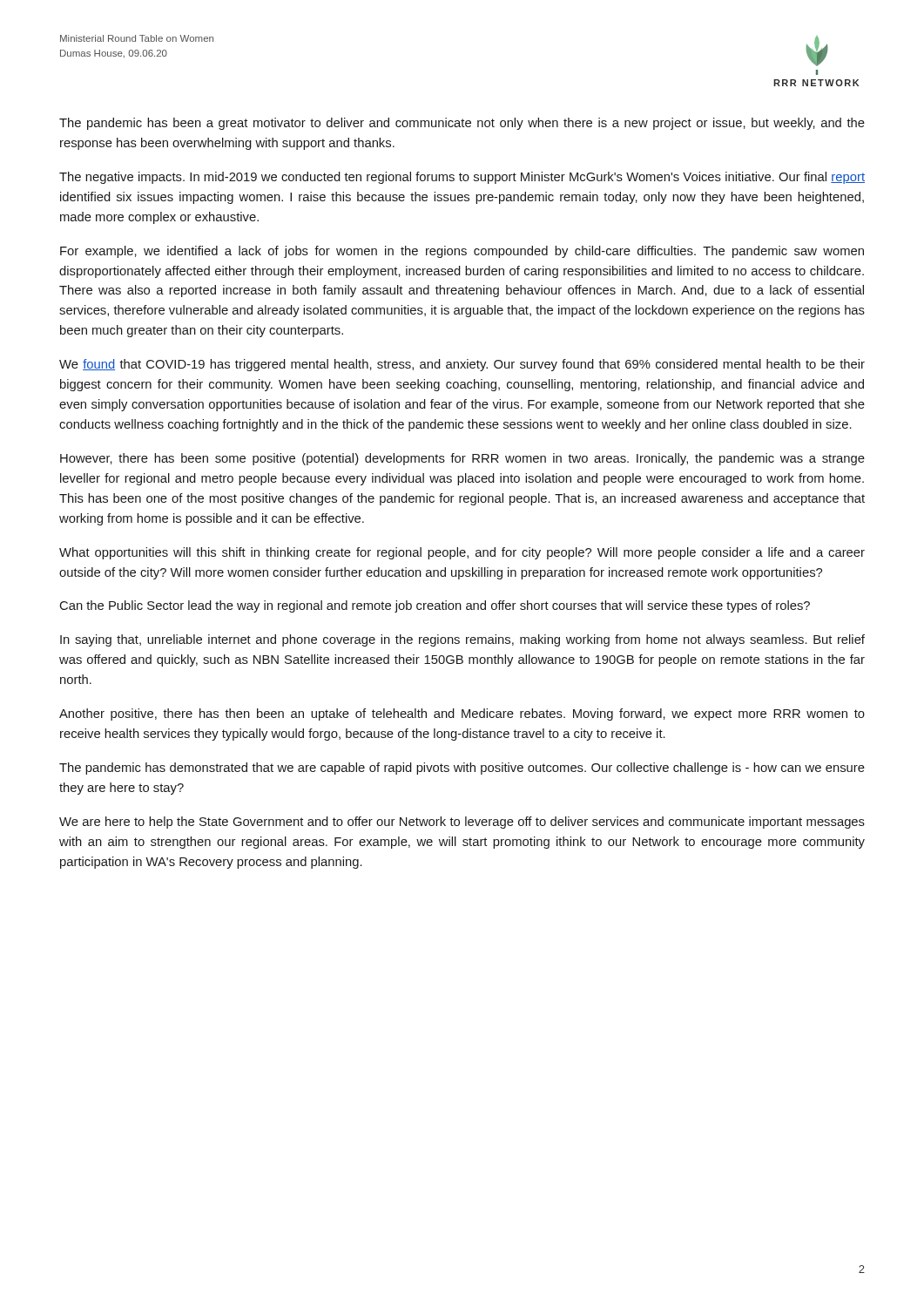
Task: Find the region starting "The negative impacts. In mid-2019 we conducted ten"
Action: (x=462, y=197)
